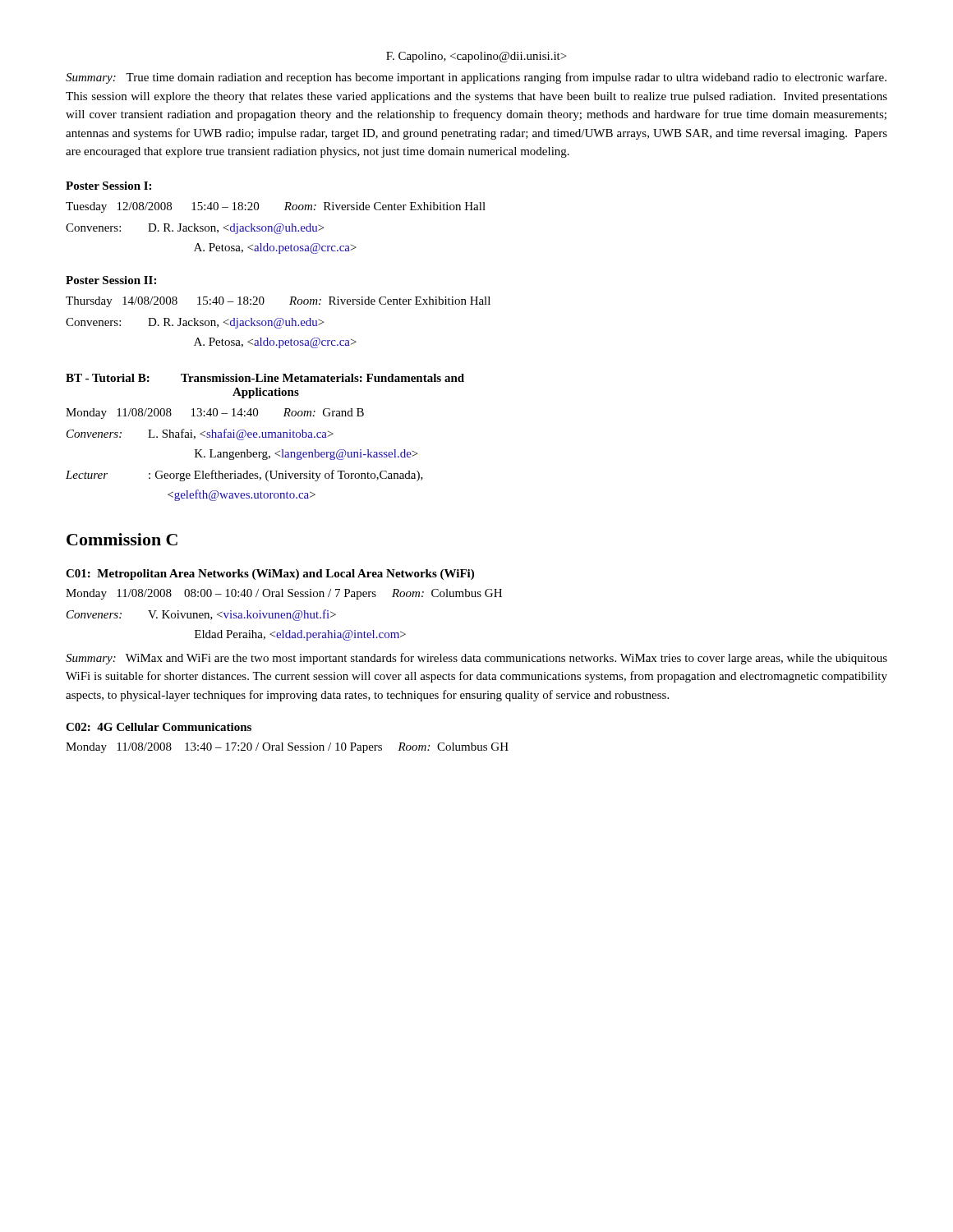Find the text block that says "Summary: WiMax and WiFi are the two"
The image size is (953, 1232).
pos(476,676)
